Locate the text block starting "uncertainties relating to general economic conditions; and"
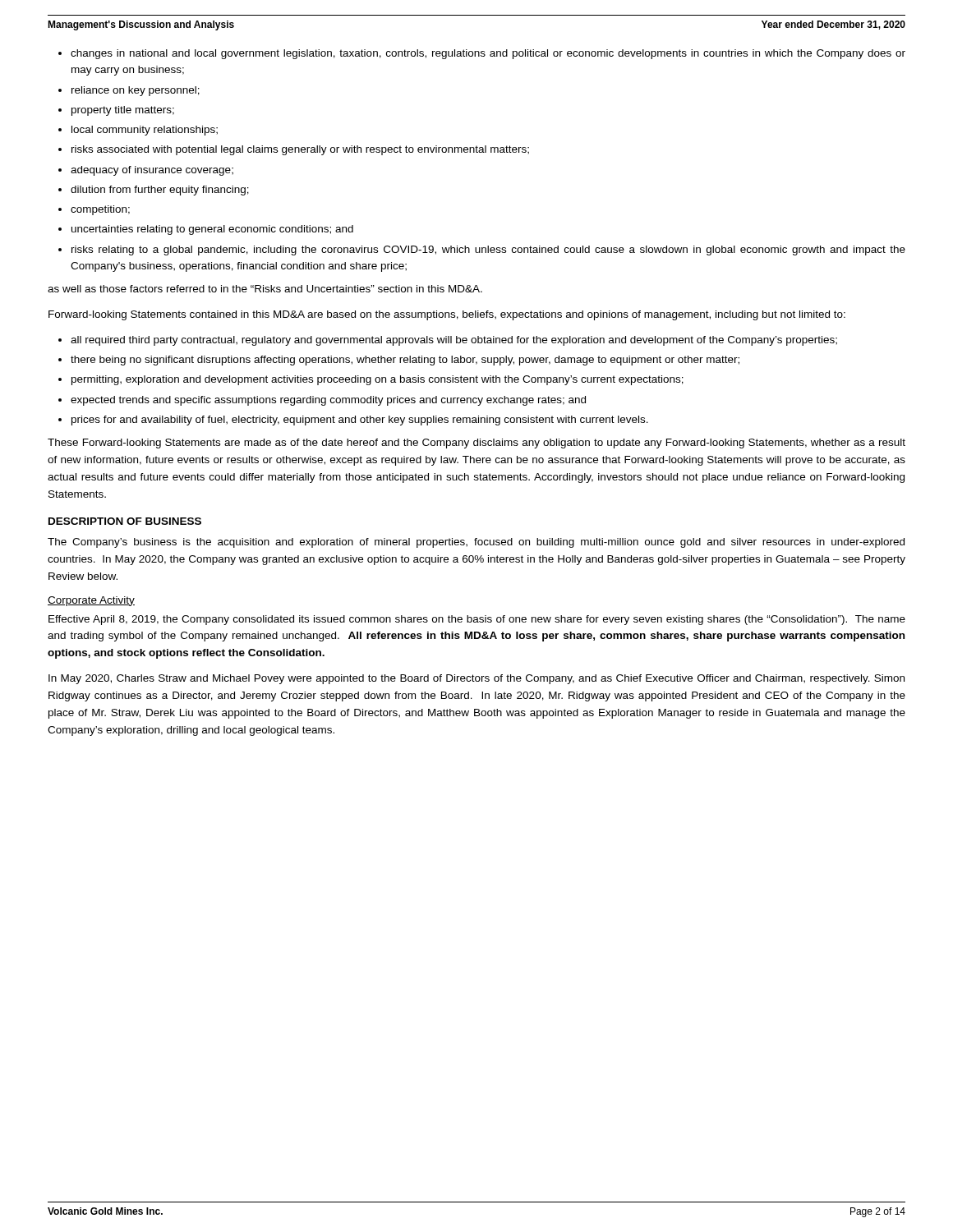The image size is (953, 1232). coord(212,229)
